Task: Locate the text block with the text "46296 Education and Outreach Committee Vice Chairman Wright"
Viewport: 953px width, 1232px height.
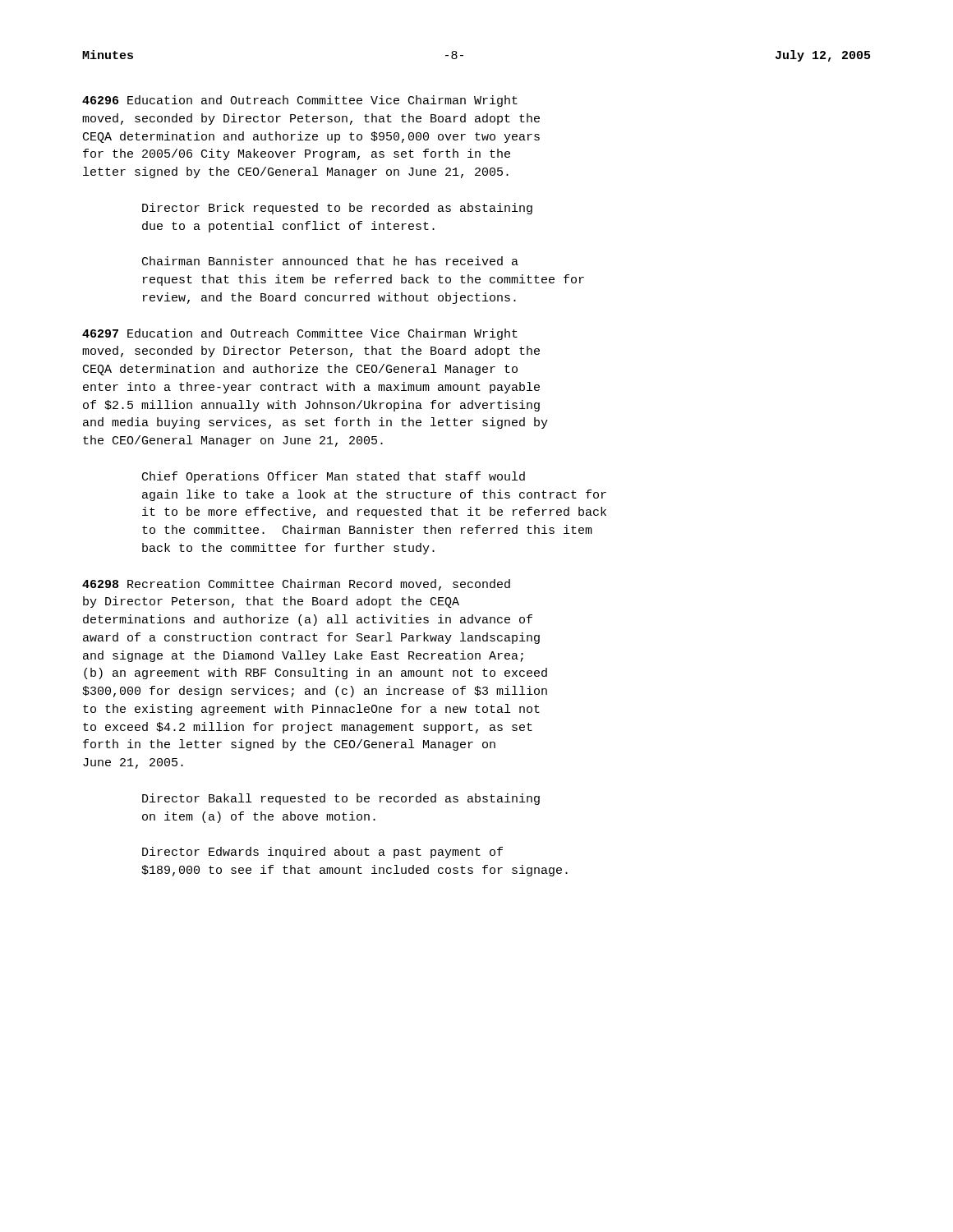Action: 311,137
